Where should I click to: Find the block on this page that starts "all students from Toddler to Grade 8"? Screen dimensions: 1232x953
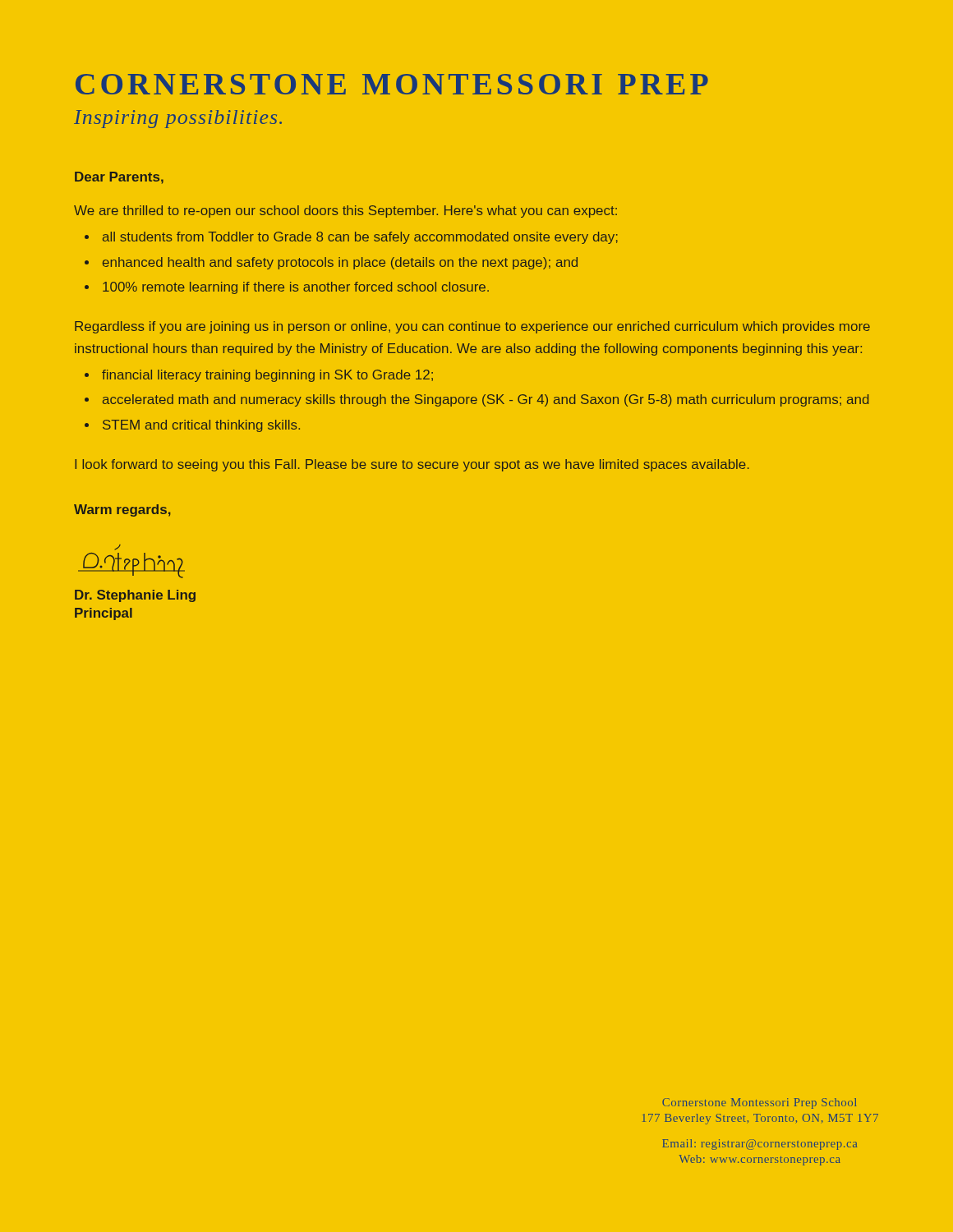click(x=360, y=237)
